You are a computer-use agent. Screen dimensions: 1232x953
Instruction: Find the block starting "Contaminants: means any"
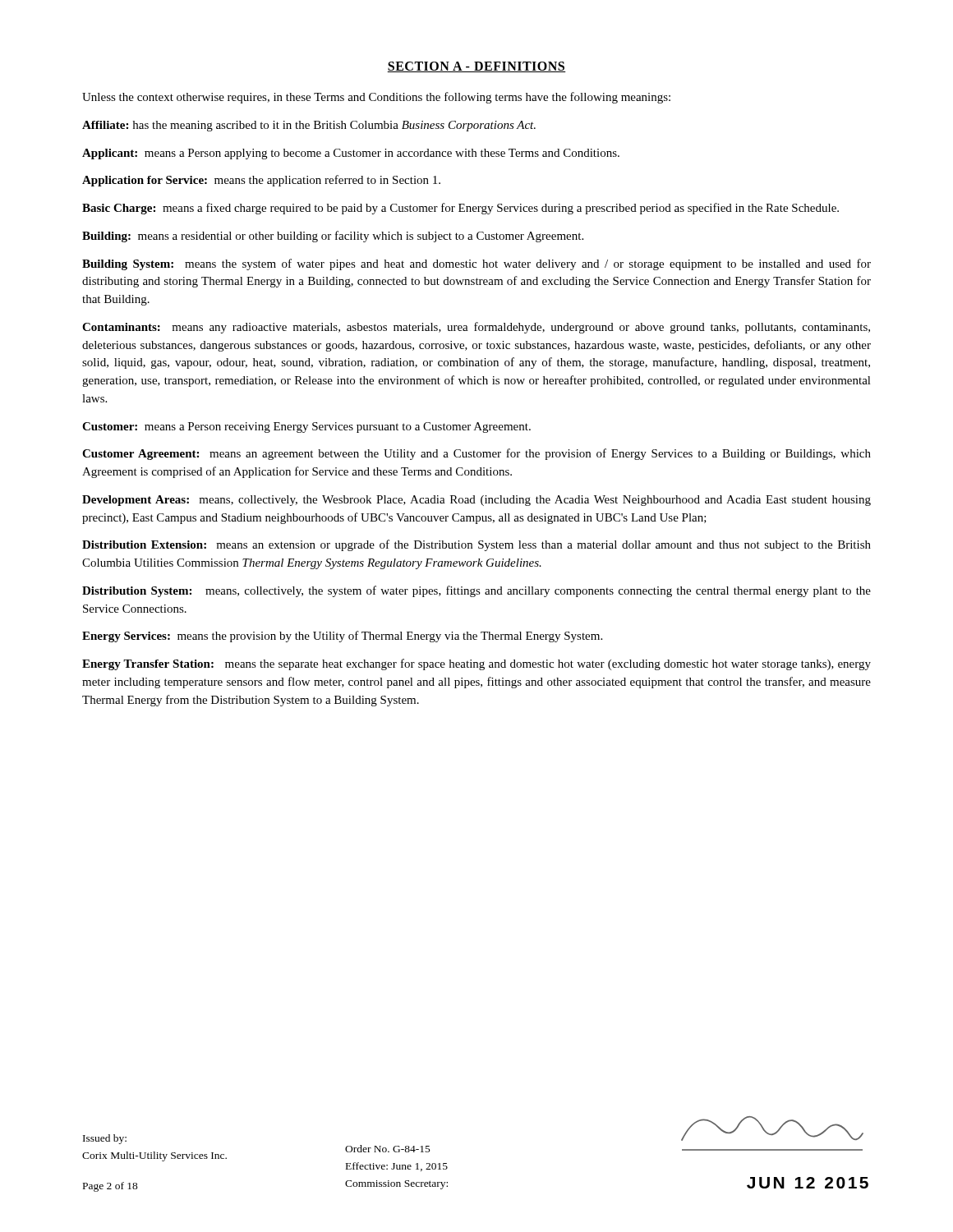[476, 362]
